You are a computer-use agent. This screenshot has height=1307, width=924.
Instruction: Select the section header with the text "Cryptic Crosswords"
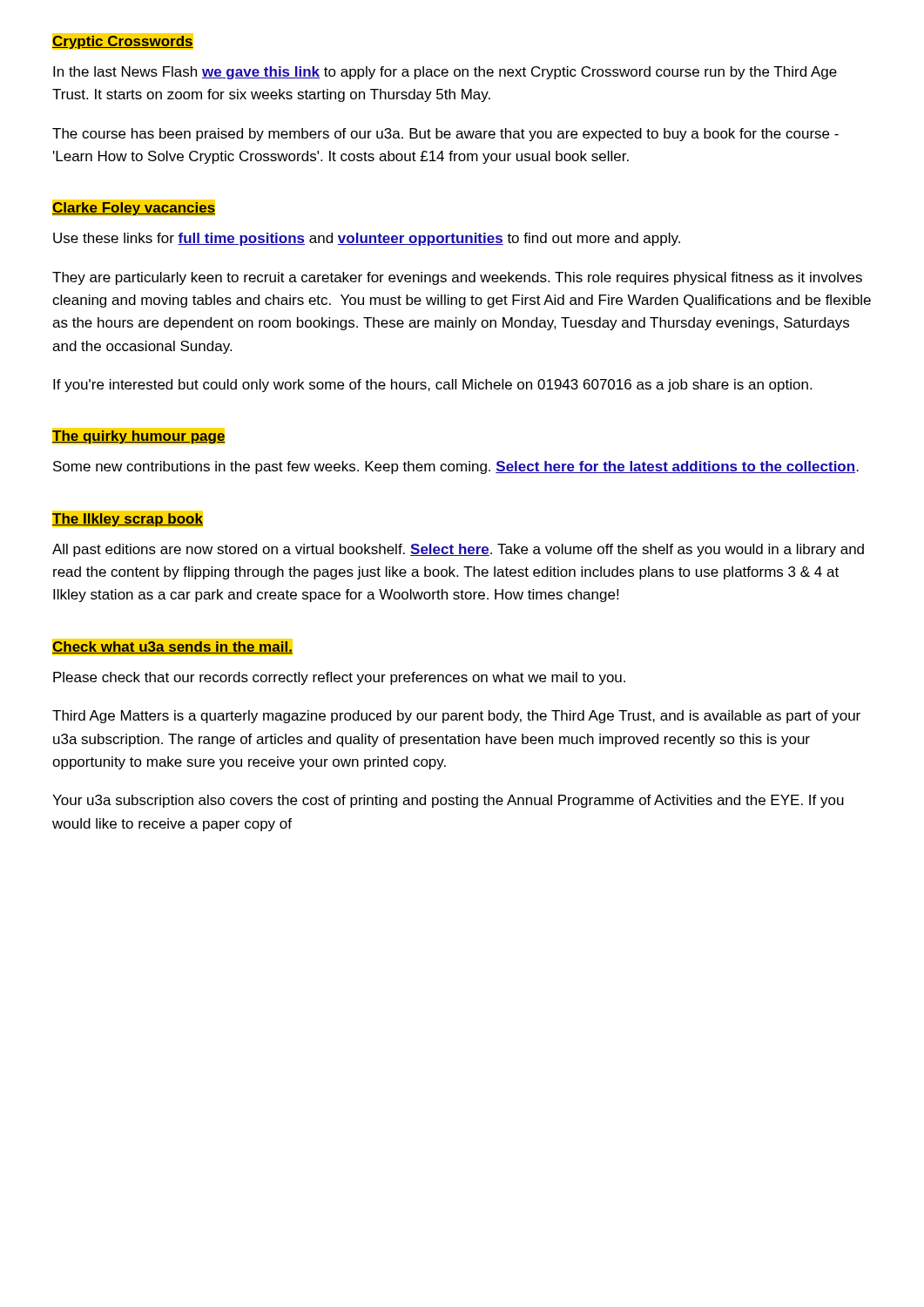pyautogui.click(x=123, y=41)
